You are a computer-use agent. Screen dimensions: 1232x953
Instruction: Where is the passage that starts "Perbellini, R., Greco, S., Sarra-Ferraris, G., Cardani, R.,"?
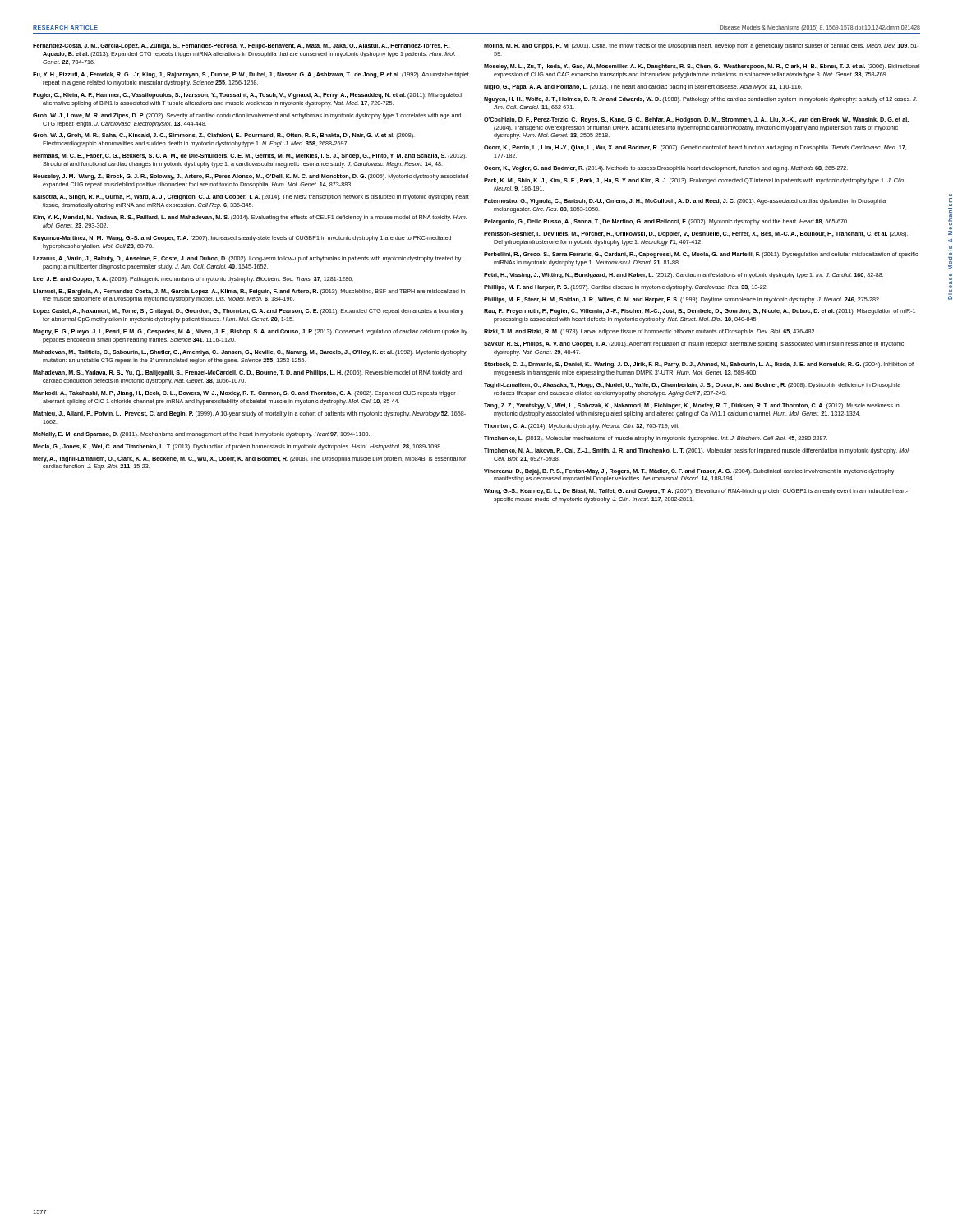[x=701, y=258]
